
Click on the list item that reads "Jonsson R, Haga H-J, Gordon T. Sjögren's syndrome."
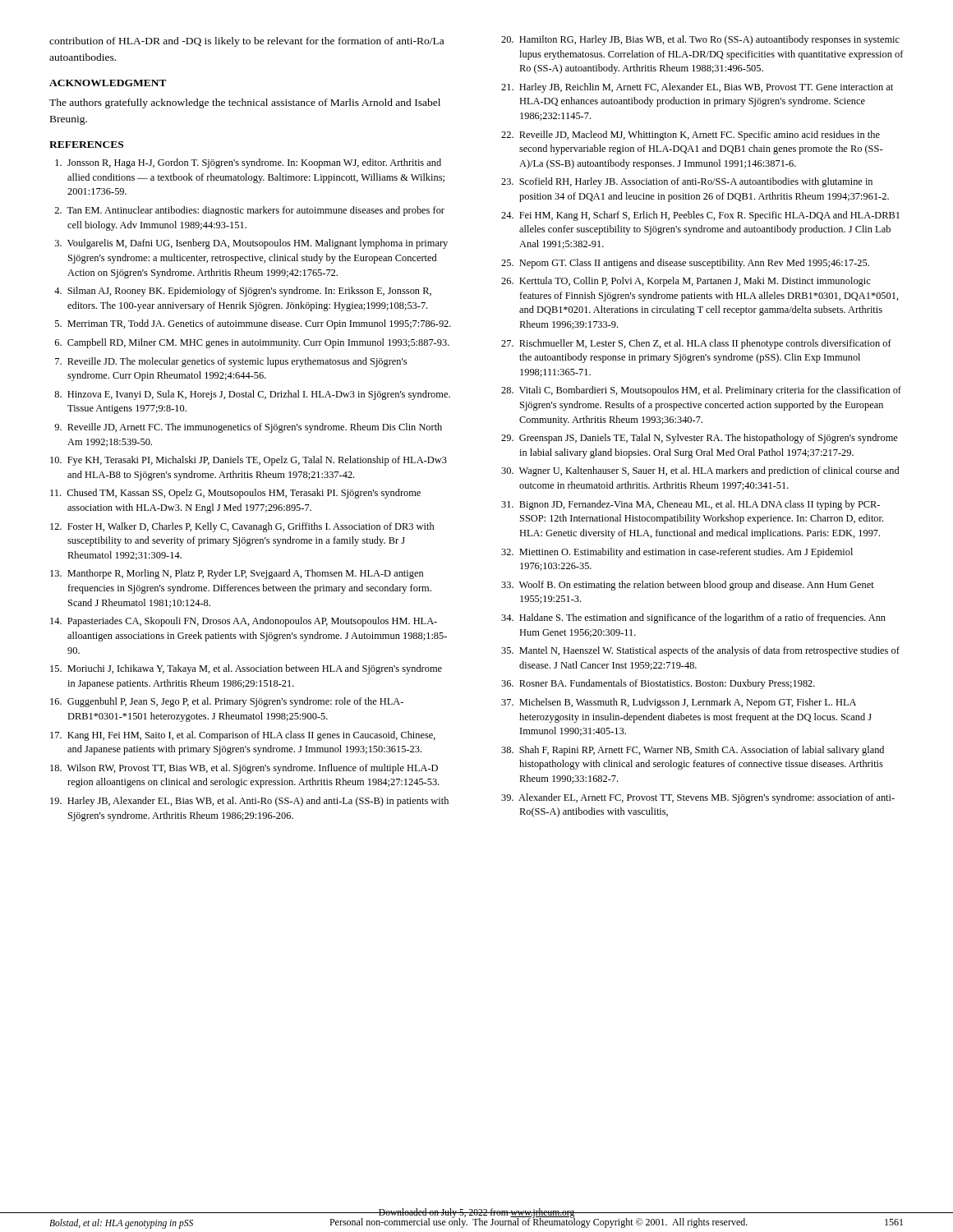[247, 177]
